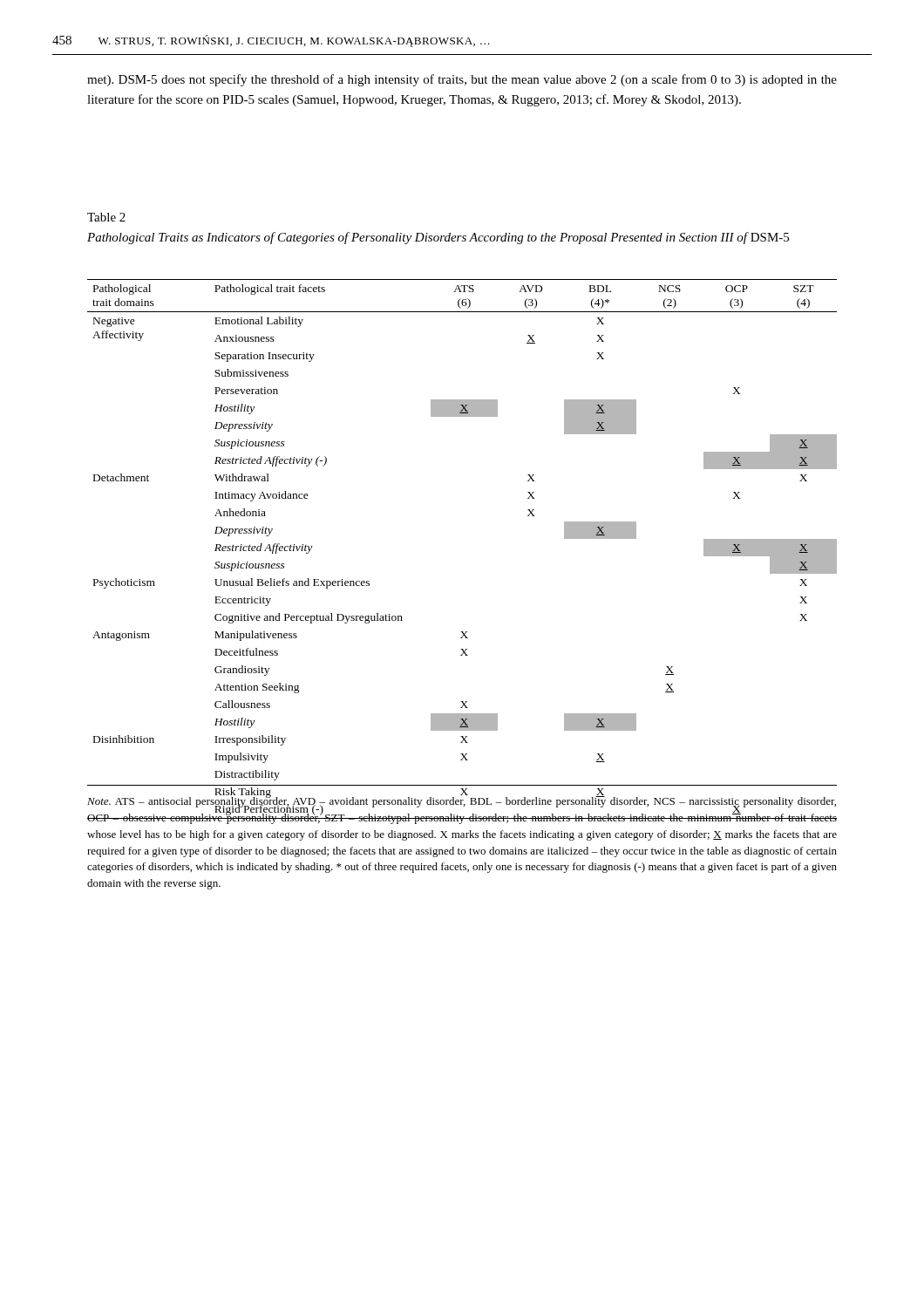Find the footnote that says "Note. ATS – antisocial"
924x1308 pixels.
coord(462,842)
